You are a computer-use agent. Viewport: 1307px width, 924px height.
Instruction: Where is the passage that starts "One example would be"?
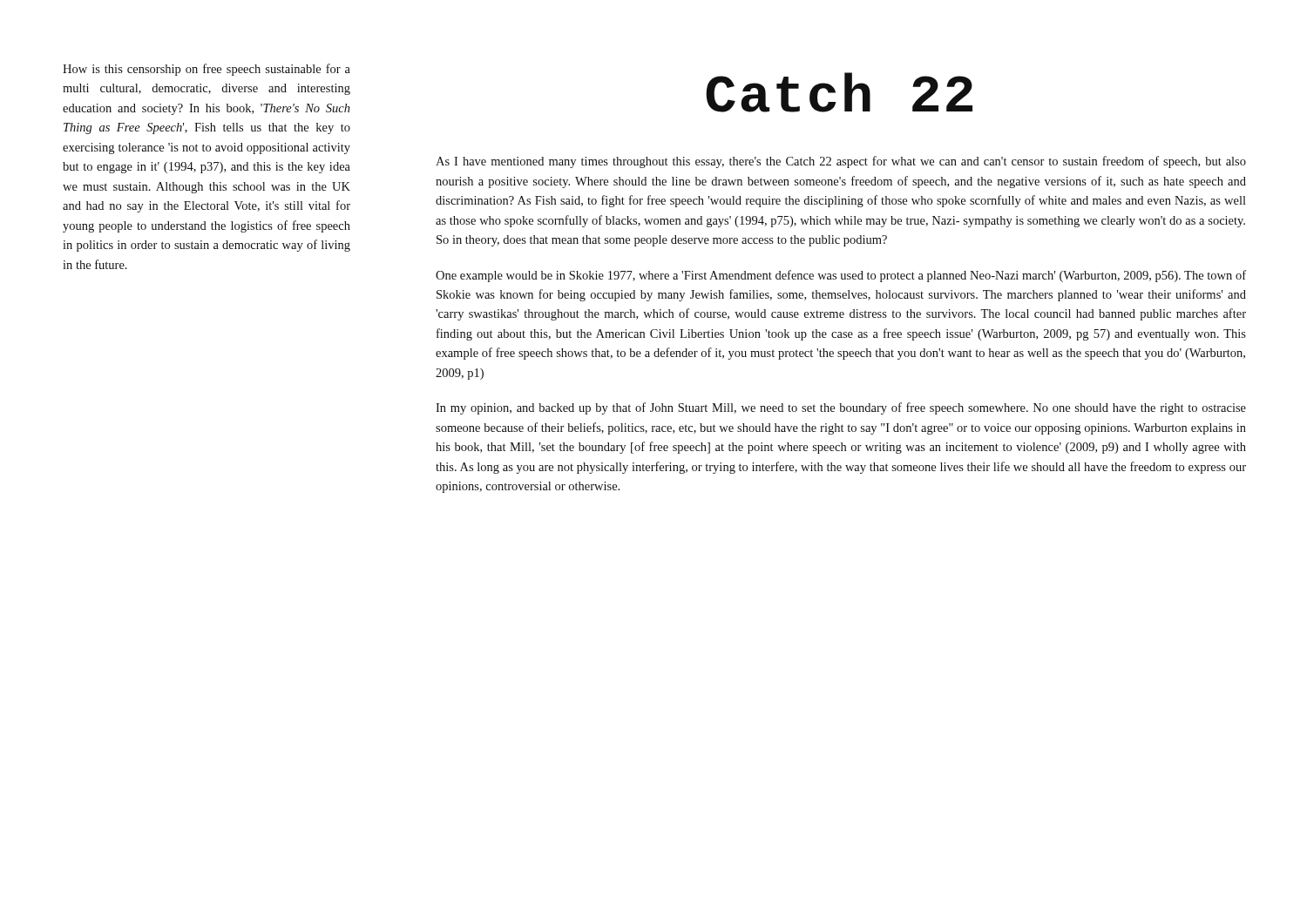pos(841,324)
